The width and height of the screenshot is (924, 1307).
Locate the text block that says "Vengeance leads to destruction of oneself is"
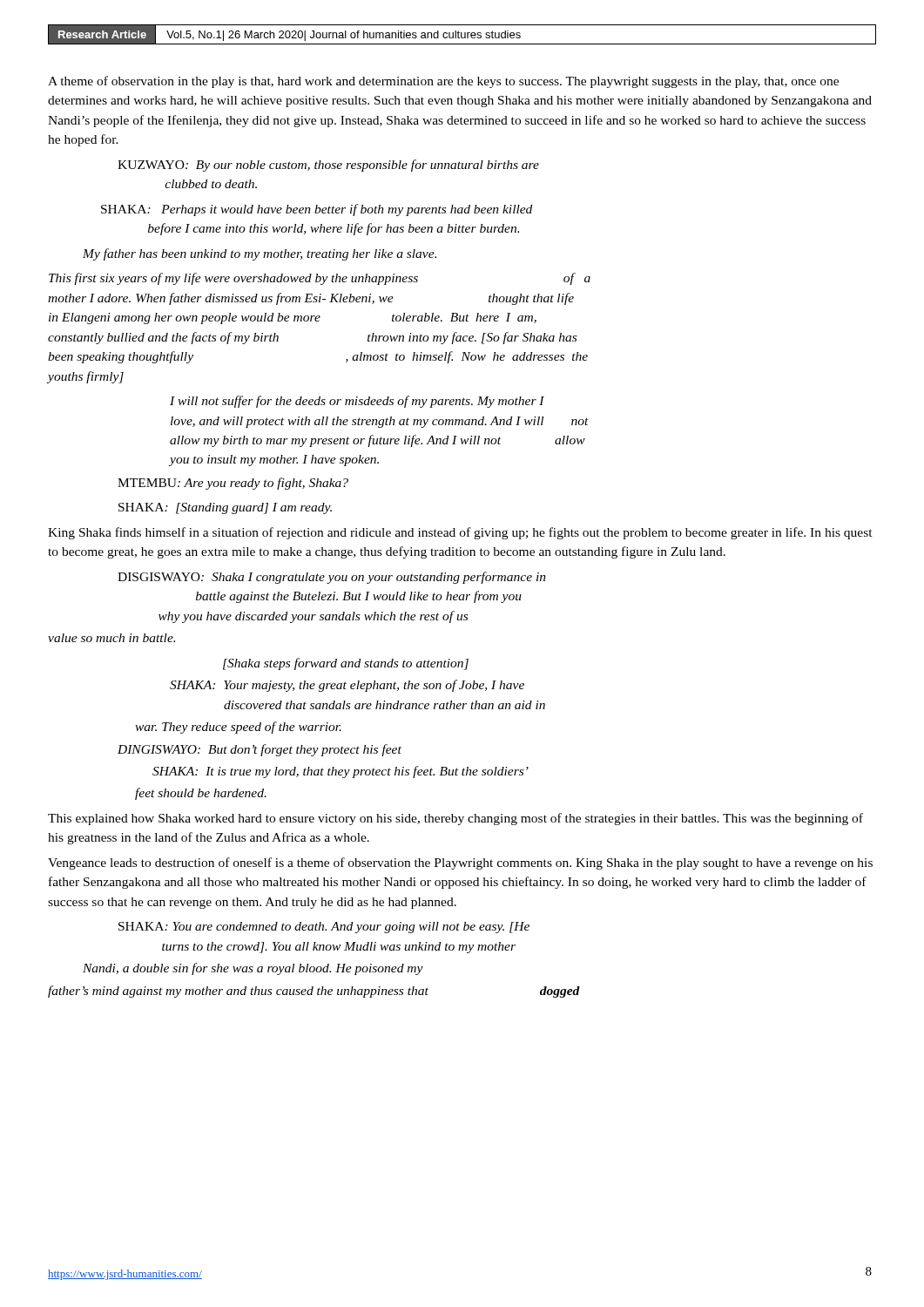tap(460, 882)
